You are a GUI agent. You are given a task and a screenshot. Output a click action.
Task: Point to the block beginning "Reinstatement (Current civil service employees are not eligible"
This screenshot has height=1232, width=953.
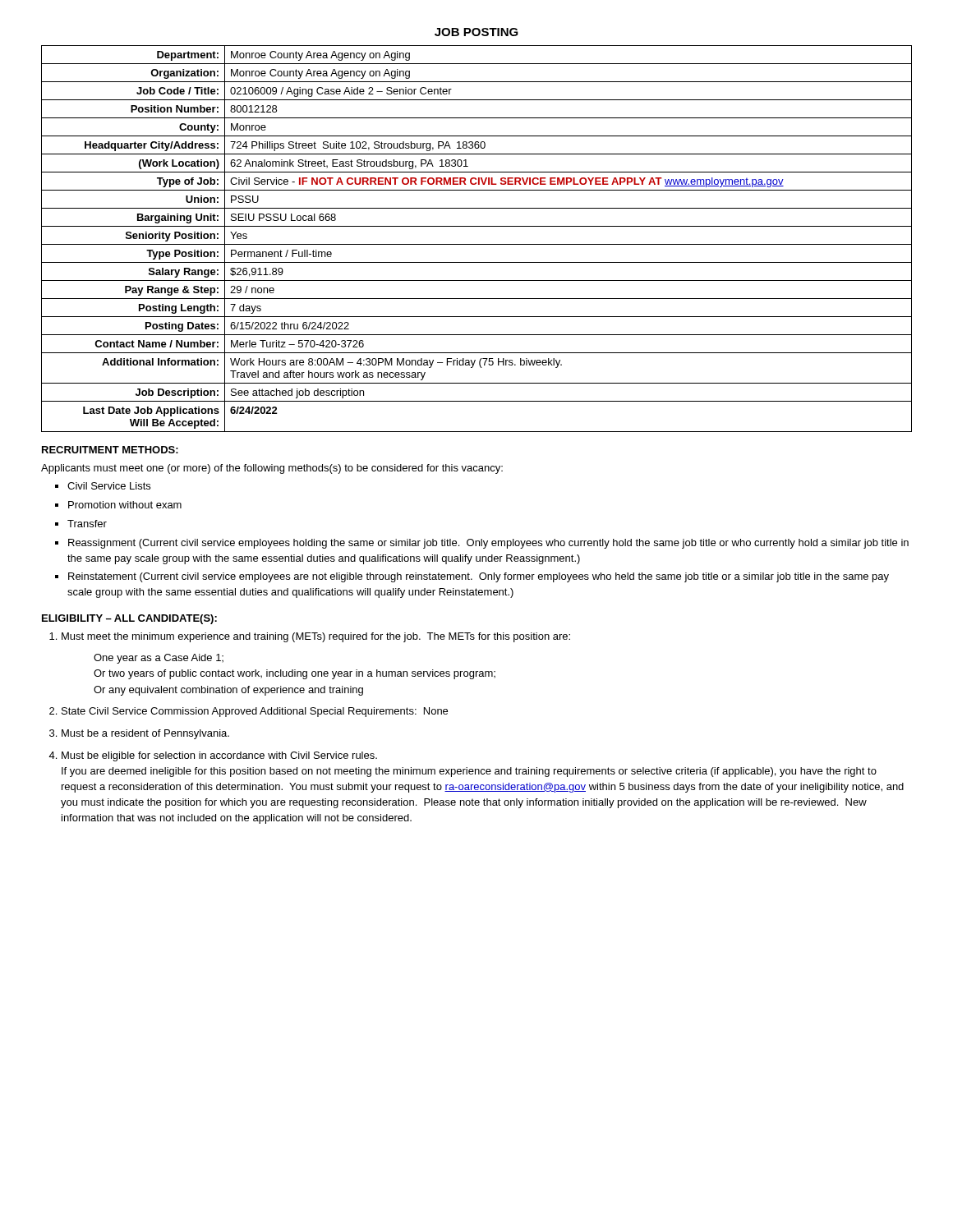[x=478, y=584]
